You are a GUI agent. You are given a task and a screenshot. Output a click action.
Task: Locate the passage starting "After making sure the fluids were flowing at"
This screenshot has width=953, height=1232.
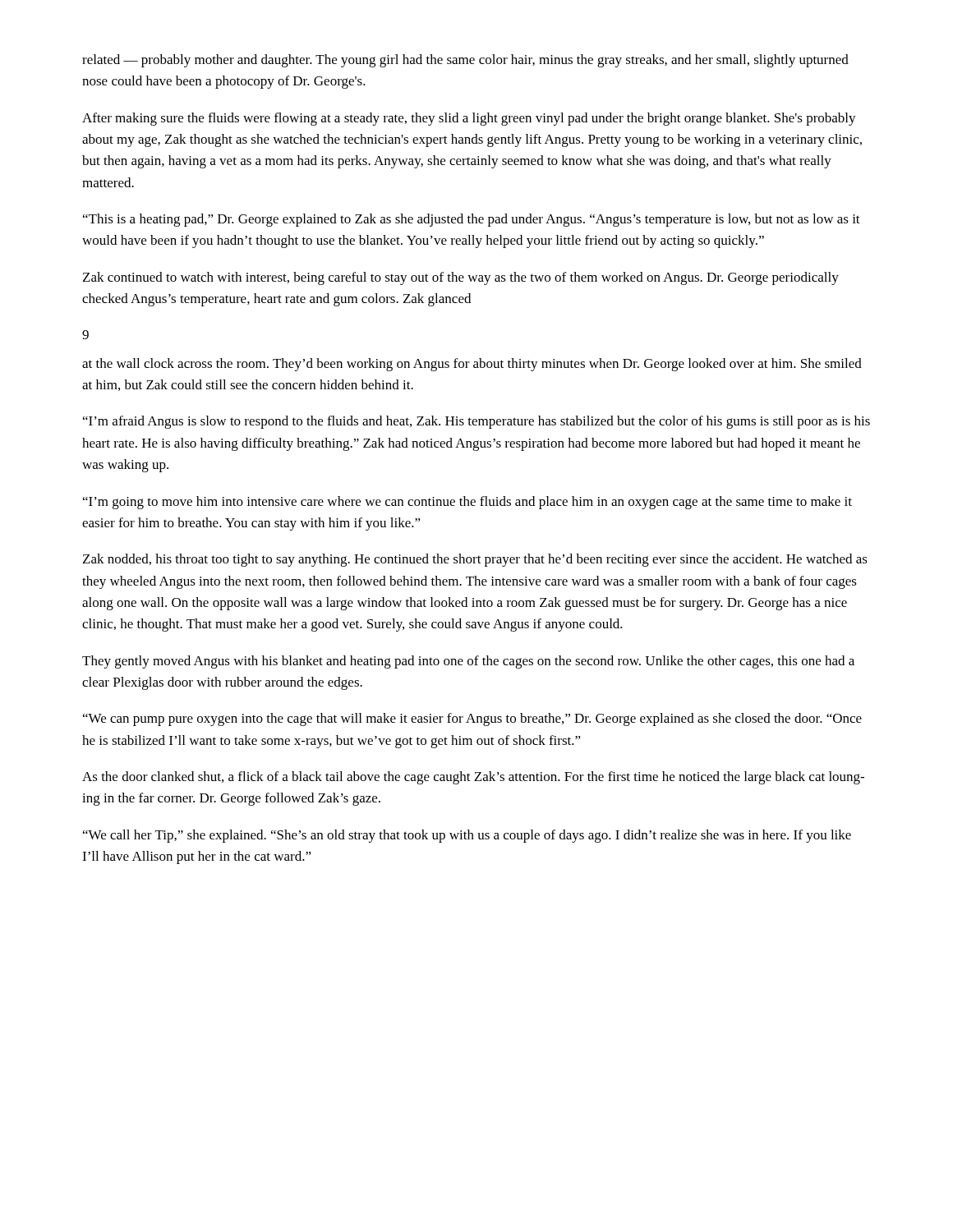(x=472, y=150)
